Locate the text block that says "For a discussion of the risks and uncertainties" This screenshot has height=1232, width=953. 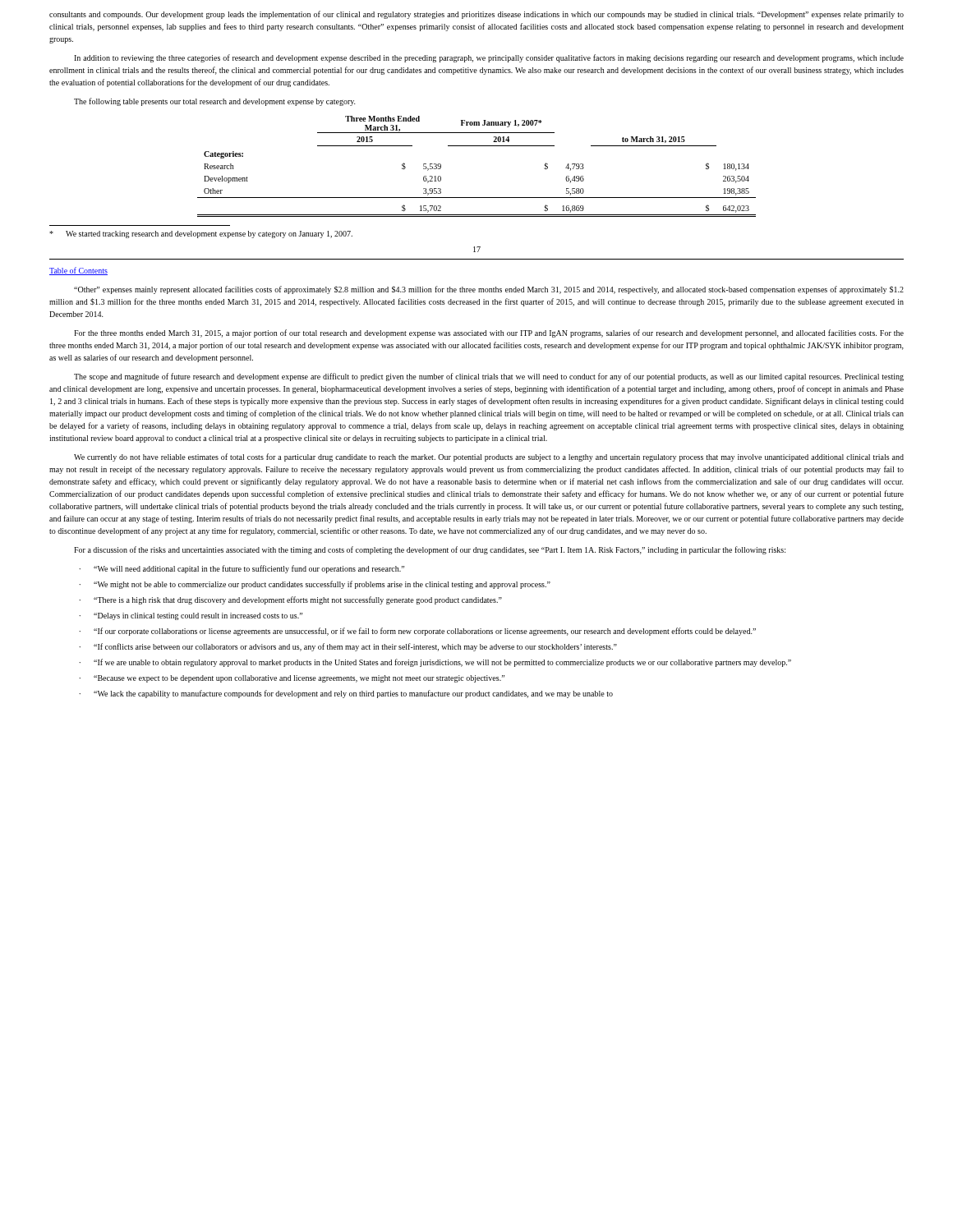click(476, 550)
